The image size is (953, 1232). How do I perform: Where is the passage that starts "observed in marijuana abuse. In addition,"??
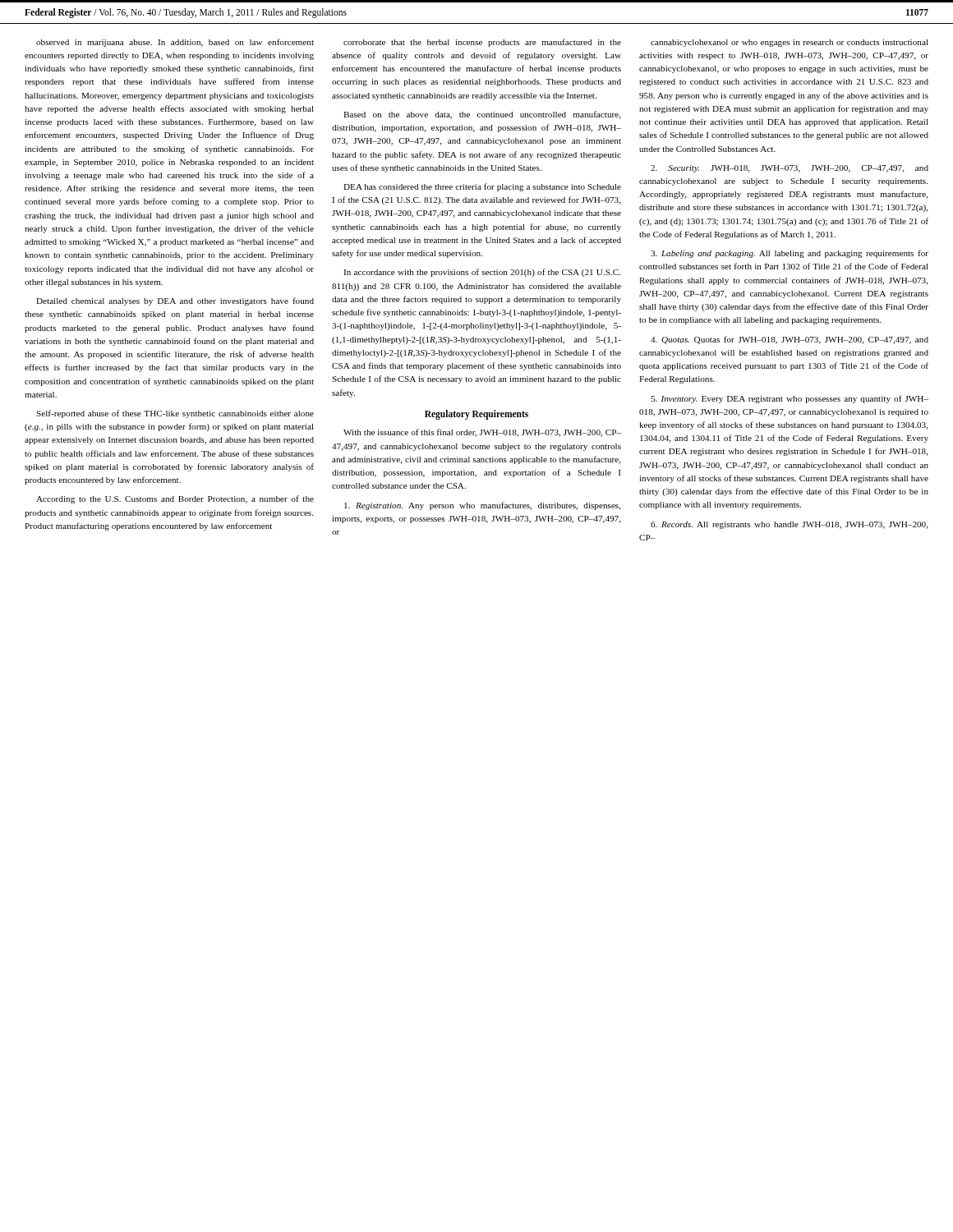coord(169,284)
